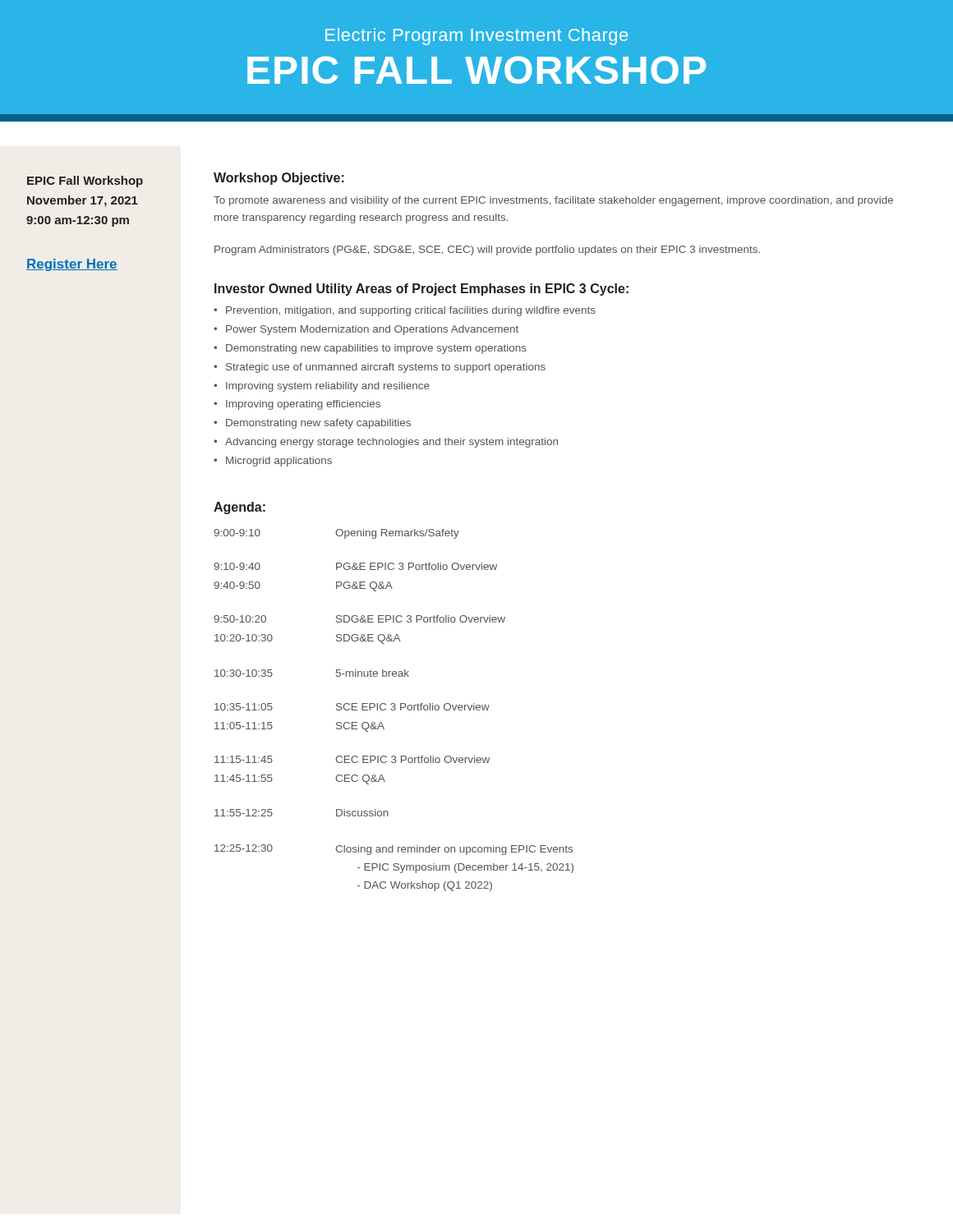953x1232 pixels.
Task: Find "• Improving operating efficiencies" on this page
Action: click(x=297, y=405)
